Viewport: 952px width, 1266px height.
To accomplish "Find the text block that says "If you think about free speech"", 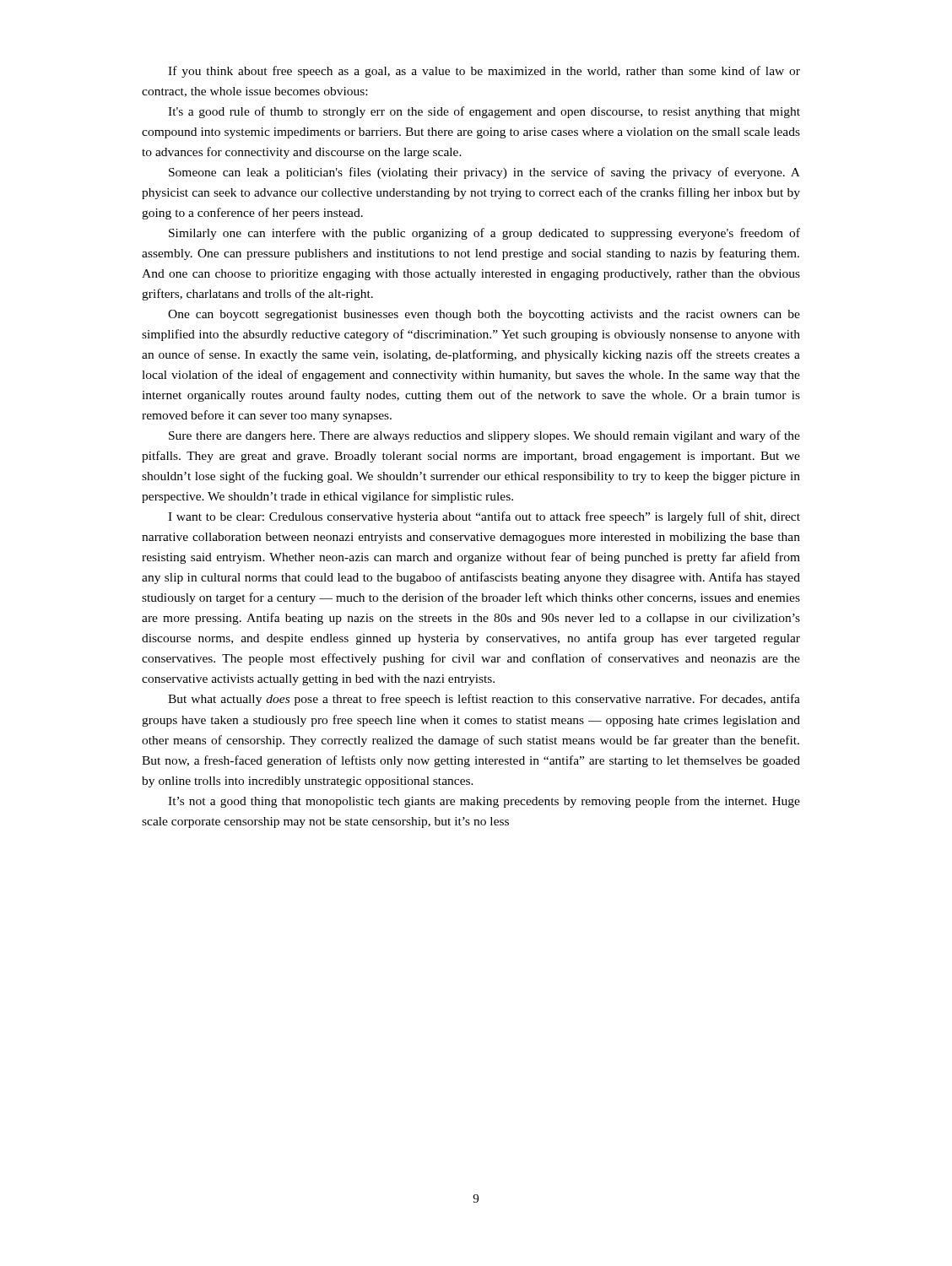I will tap(471, 81).
